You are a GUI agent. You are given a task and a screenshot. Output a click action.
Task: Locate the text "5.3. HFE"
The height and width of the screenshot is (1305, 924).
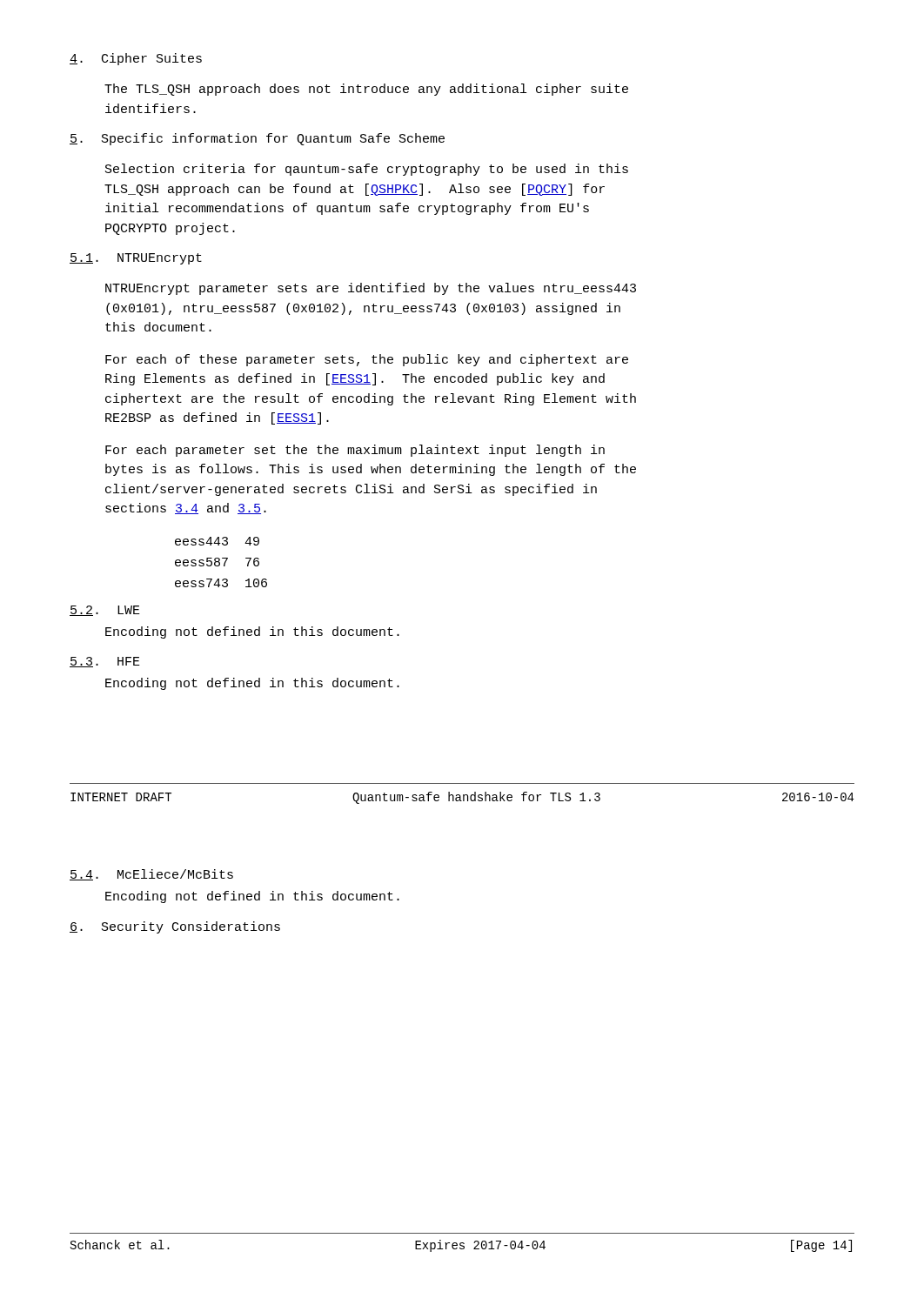point(105,662)
